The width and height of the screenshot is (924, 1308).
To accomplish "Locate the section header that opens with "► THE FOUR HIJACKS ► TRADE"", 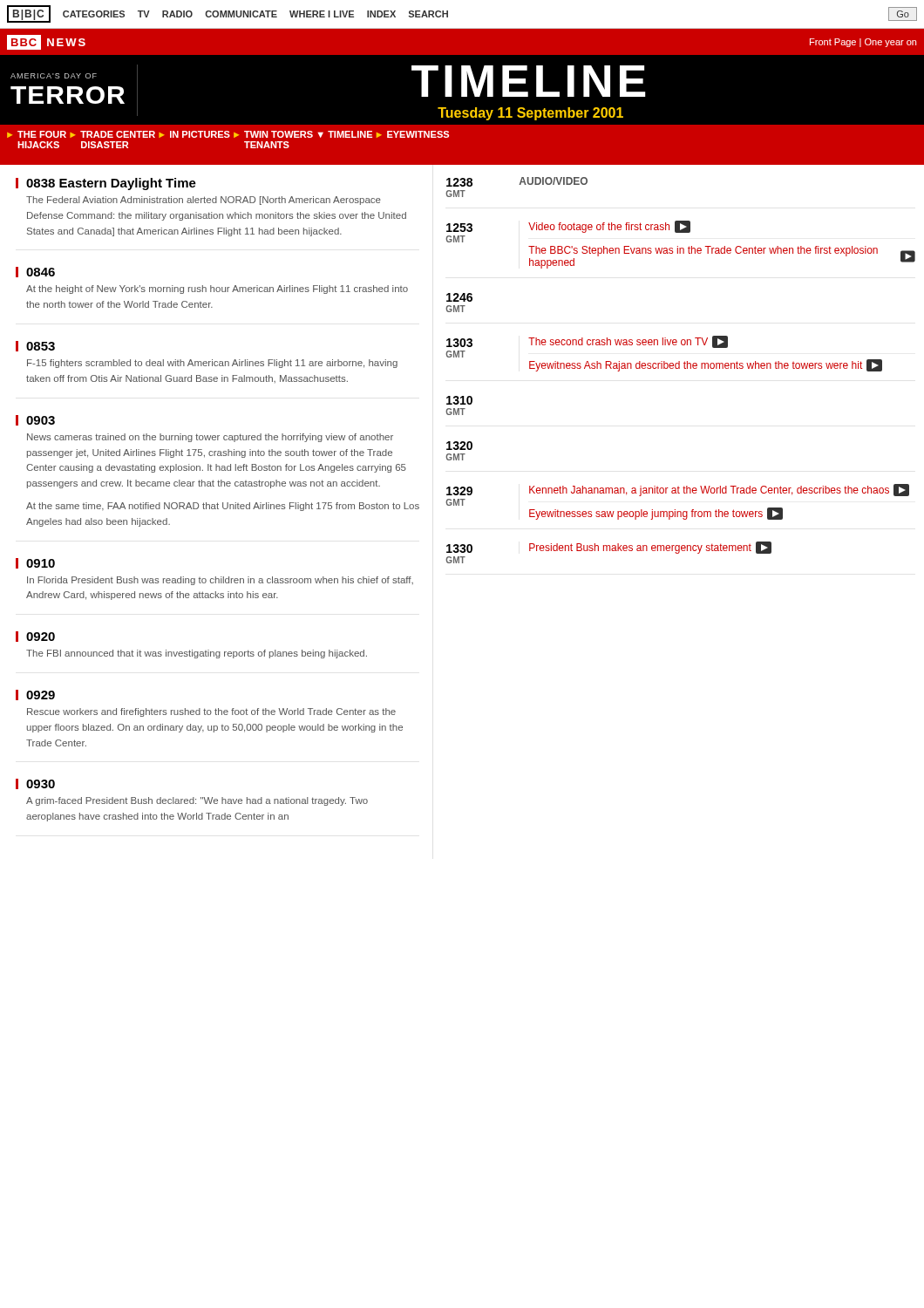I will coord(227,140).
